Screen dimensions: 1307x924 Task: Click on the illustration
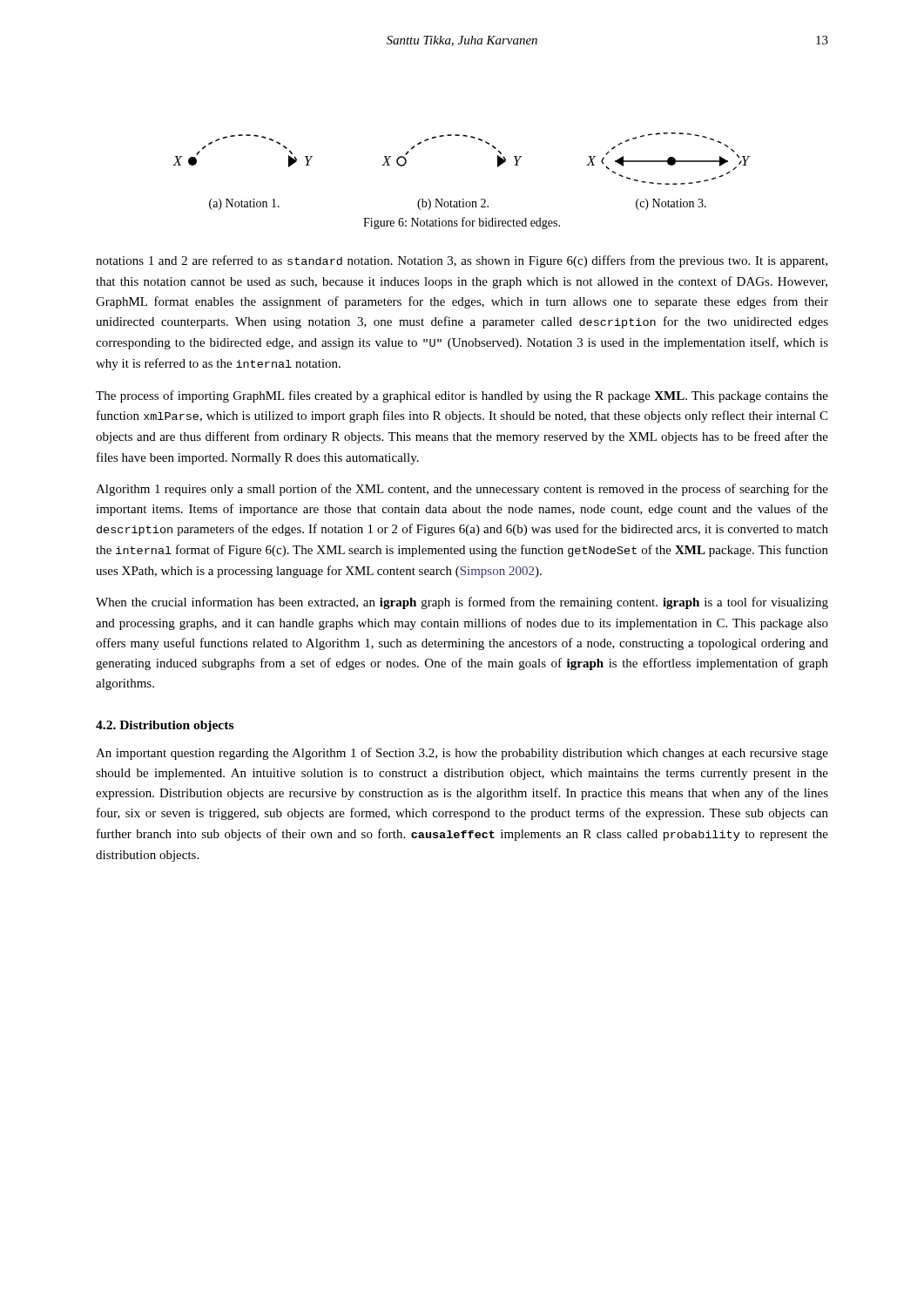point(462,166)
